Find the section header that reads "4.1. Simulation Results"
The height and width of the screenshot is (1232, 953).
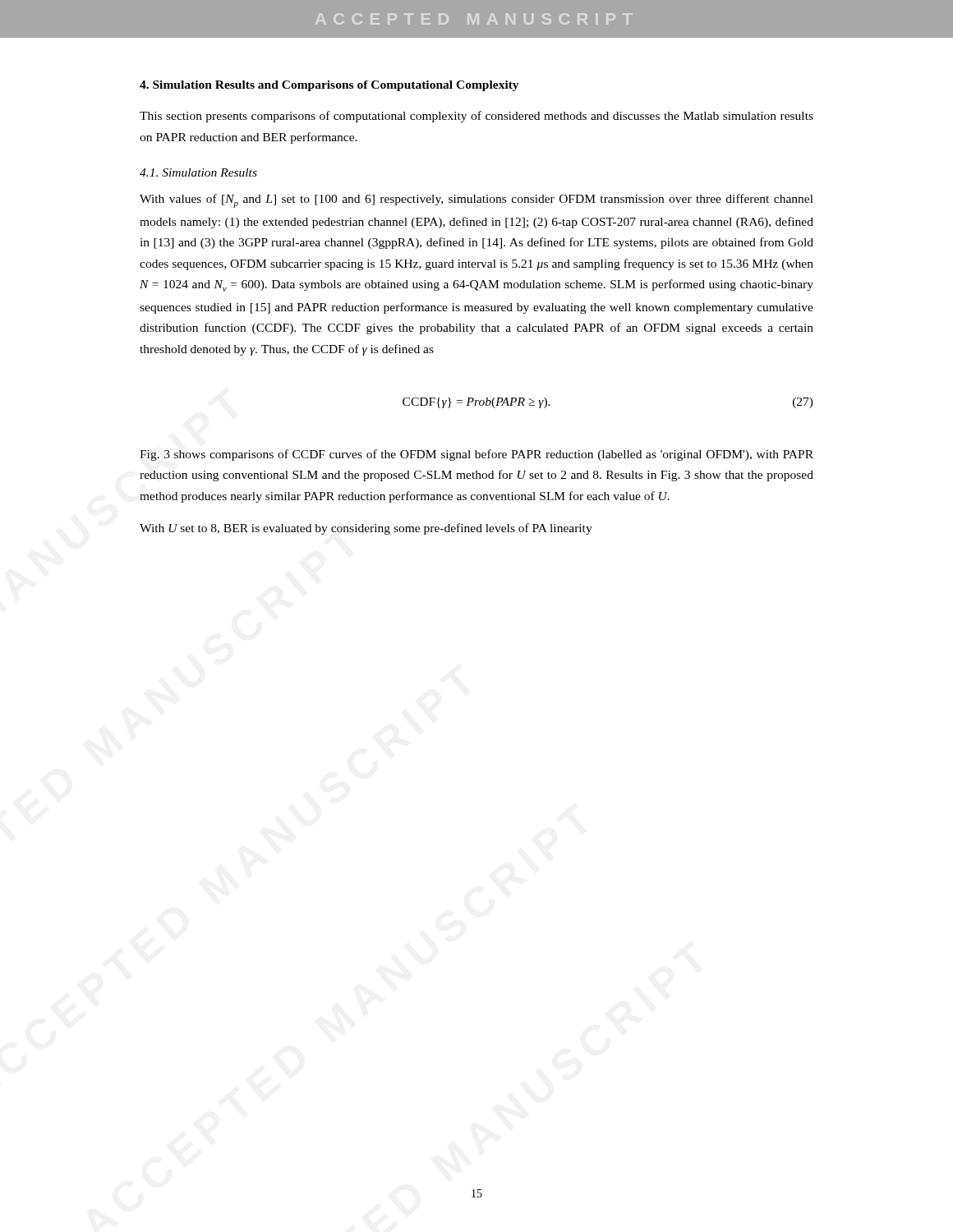198,172
